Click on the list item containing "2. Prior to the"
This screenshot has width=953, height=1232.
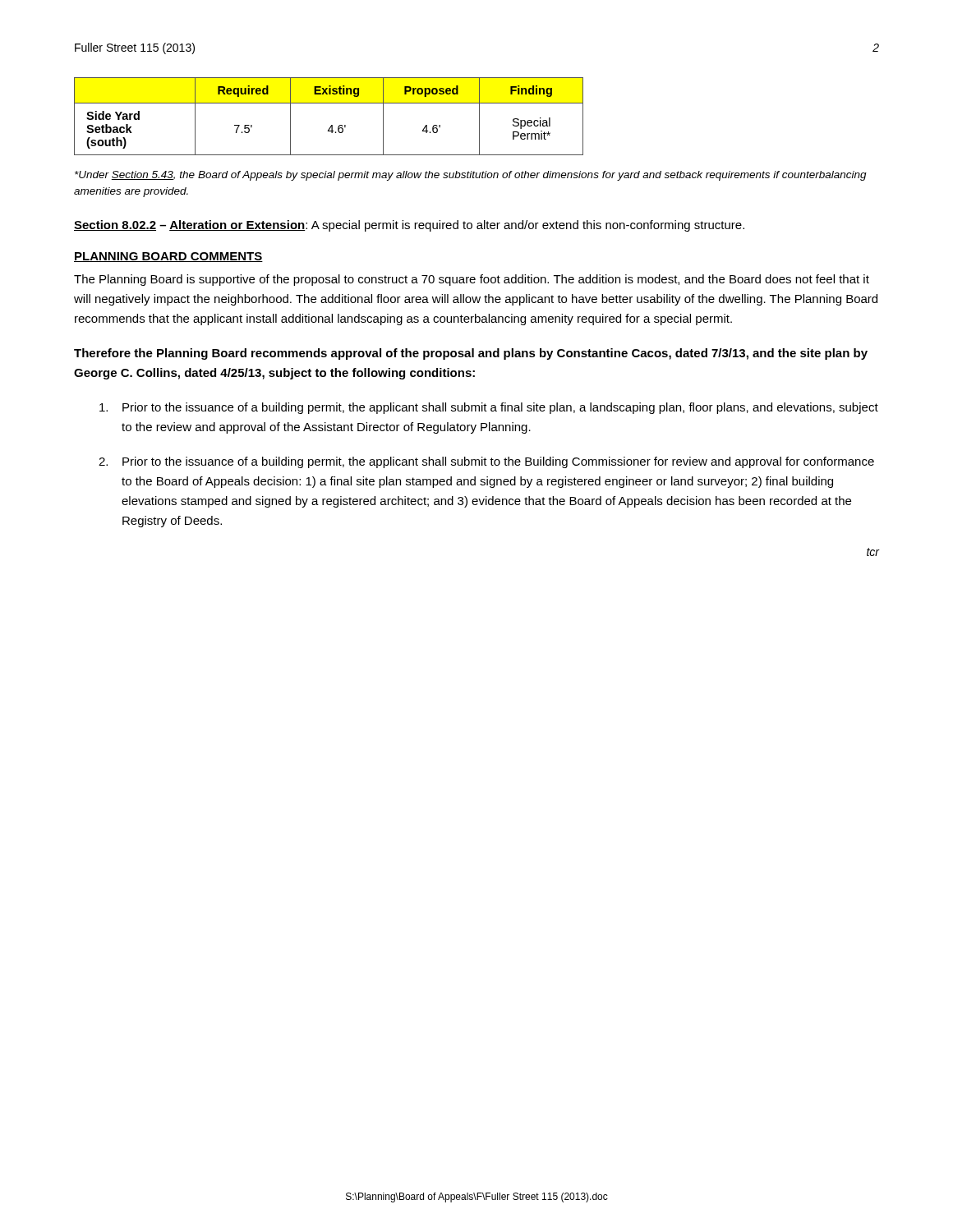489,491
